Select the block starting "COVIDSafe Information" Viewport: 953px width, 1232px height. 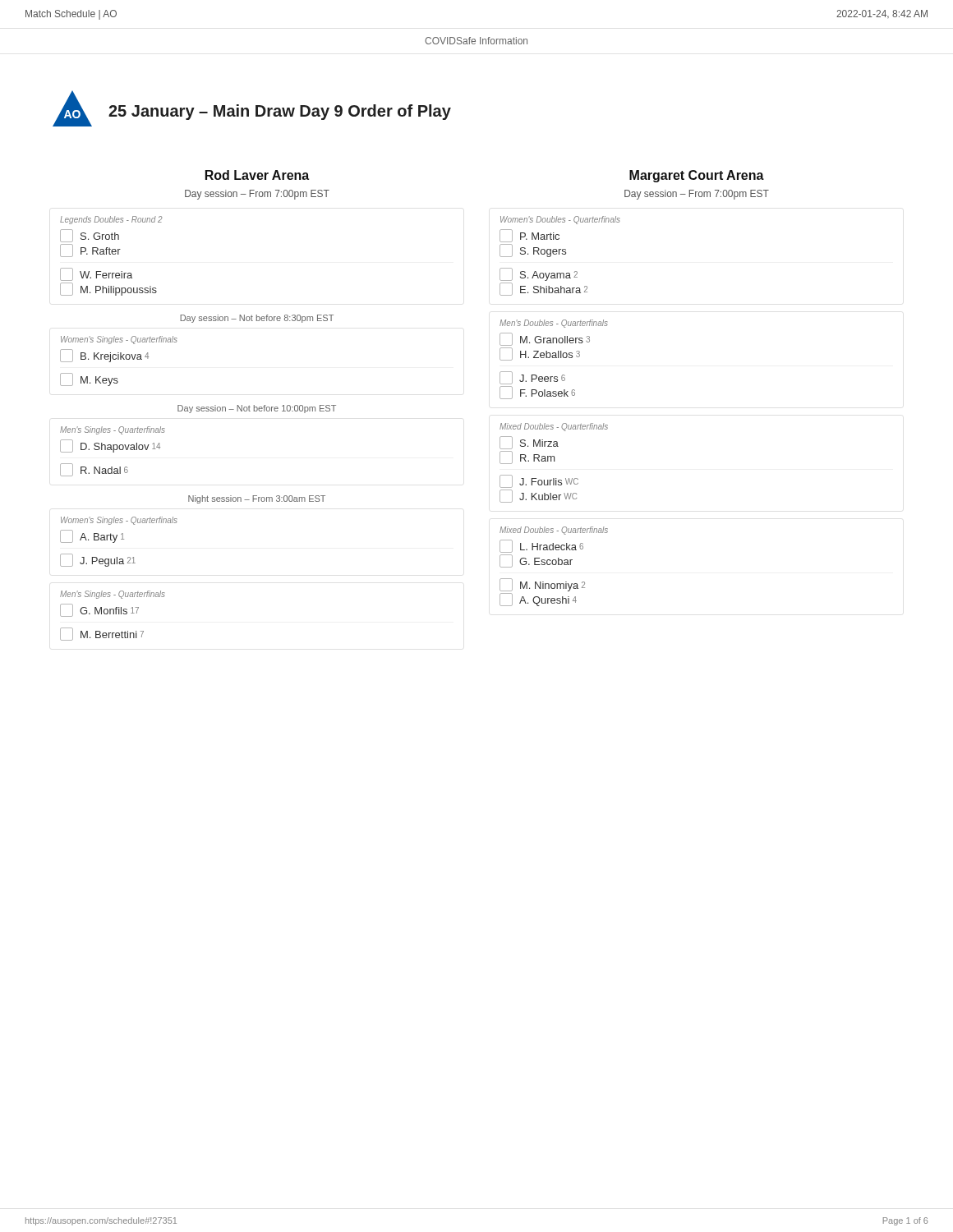coord(476,41)
